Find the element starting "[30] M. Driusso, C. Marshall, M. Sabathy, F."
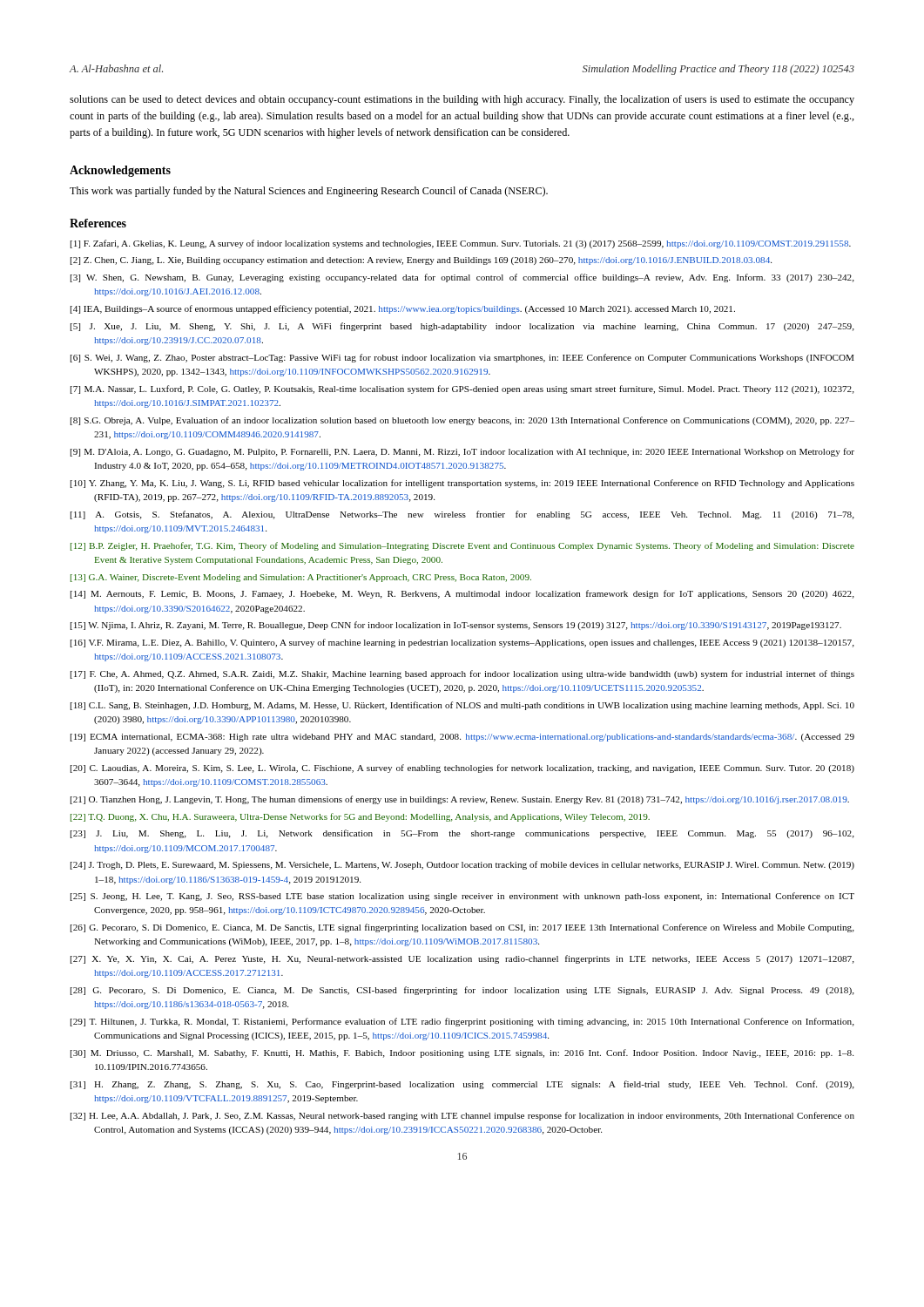Screen dimensions: 1307x924 tap(462, 1060)
